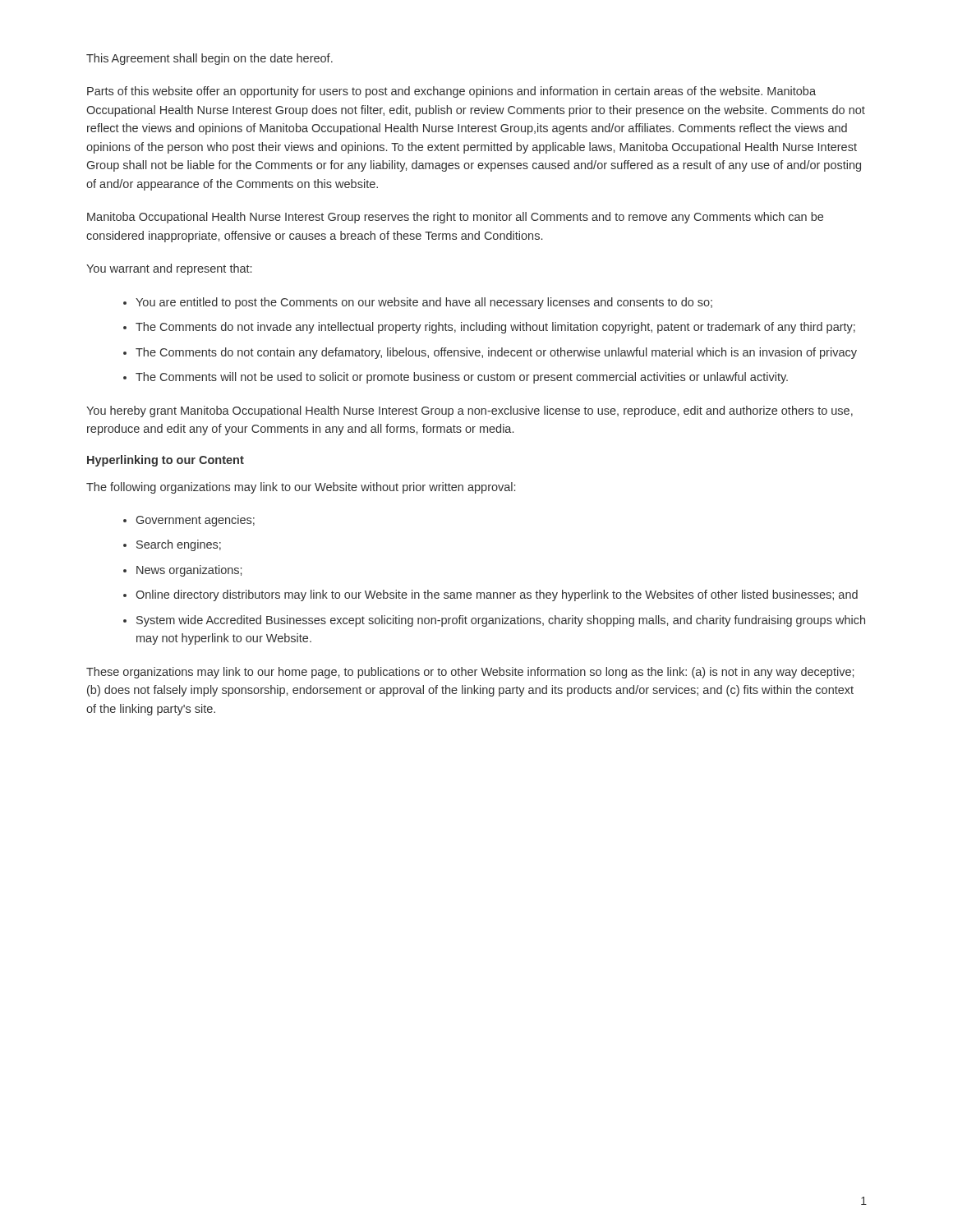
Task: Find the text block with the text "This Agreement shall begin on the"
Action: tap(210, 58)
